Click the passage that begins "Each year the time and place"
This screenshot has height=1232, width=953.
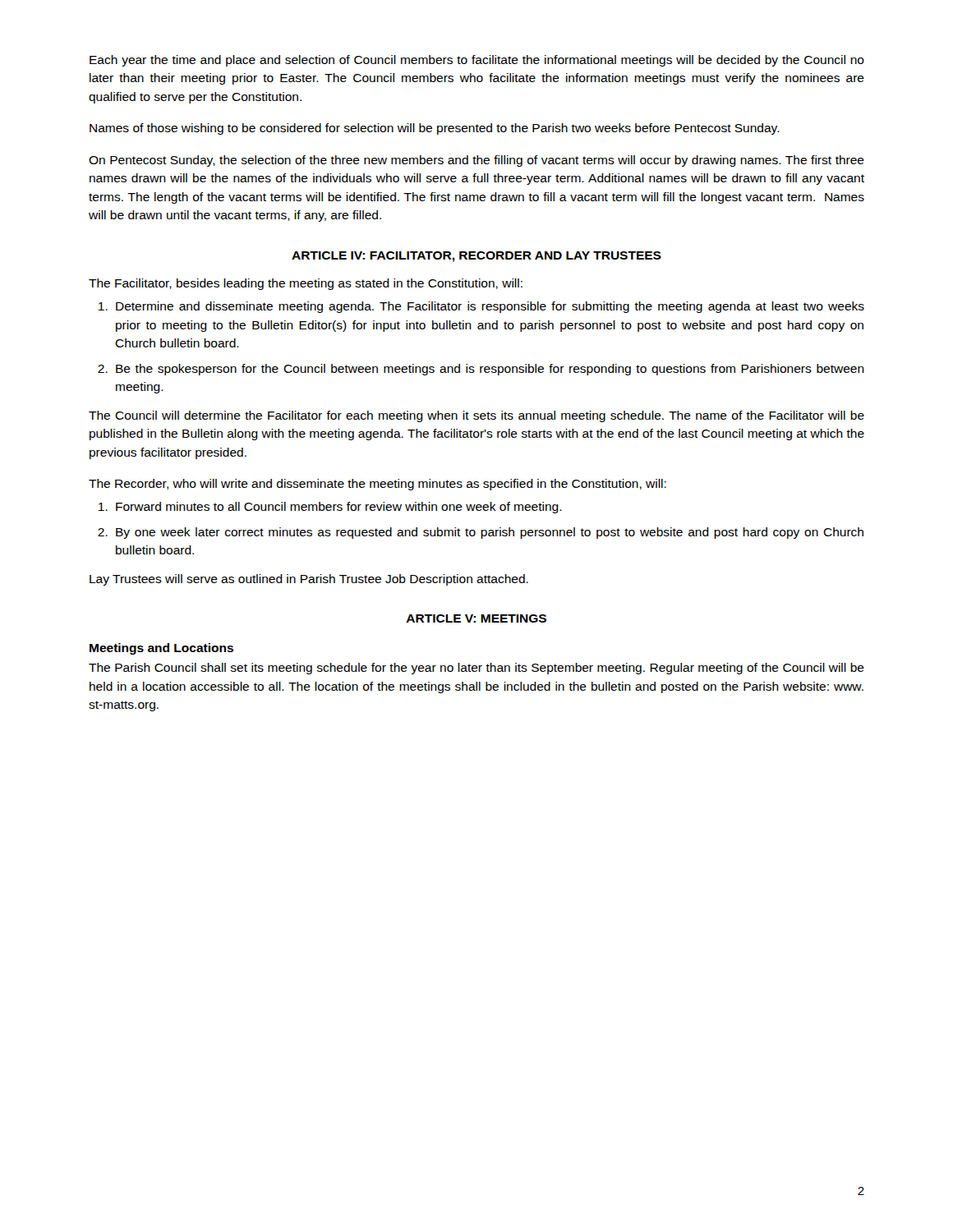[476, 78]
